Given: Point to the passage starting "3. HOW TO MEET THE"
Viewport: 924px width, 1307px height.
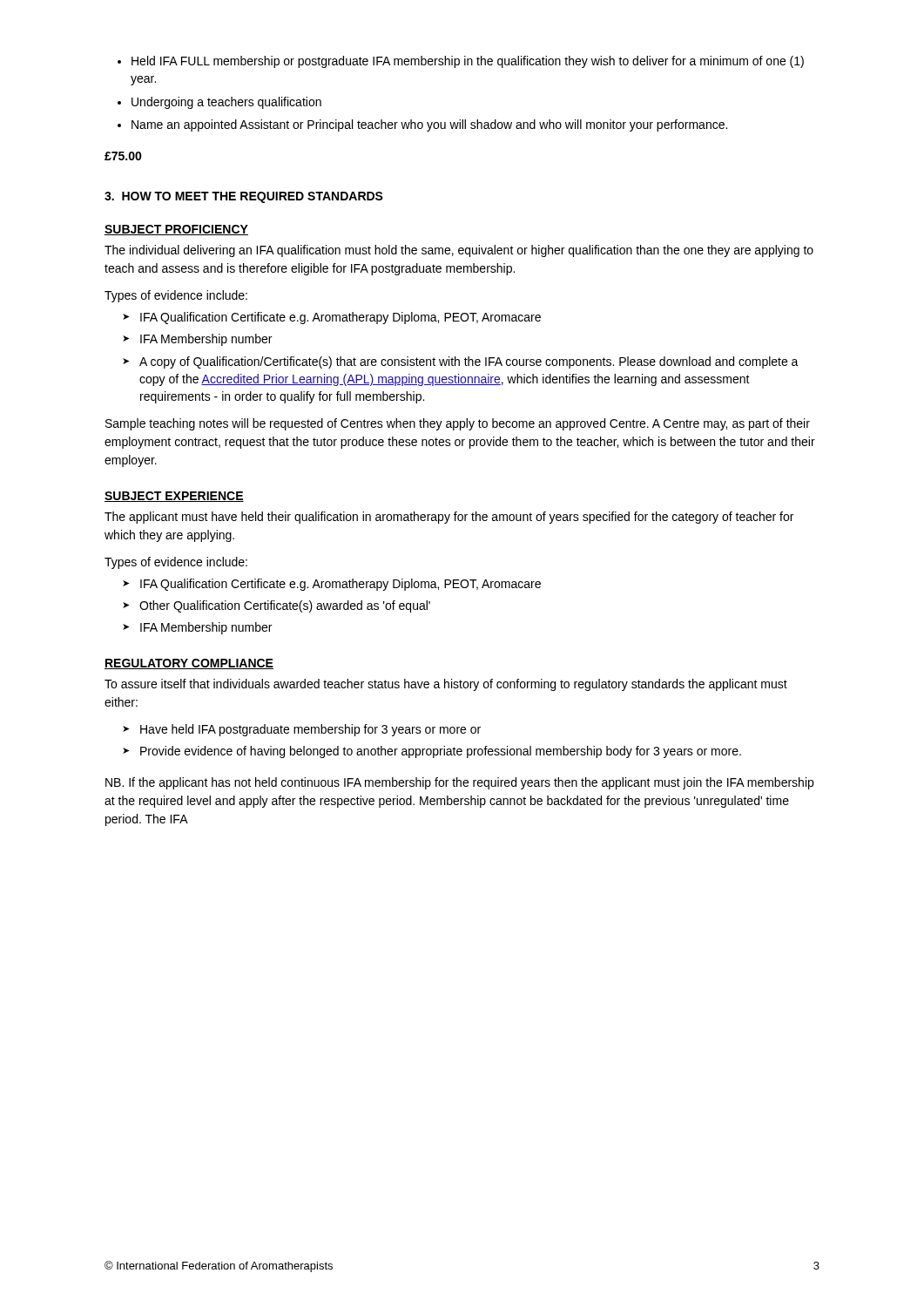Looking at the screenshot, I should pyautogui.click(x=244, y=196).
